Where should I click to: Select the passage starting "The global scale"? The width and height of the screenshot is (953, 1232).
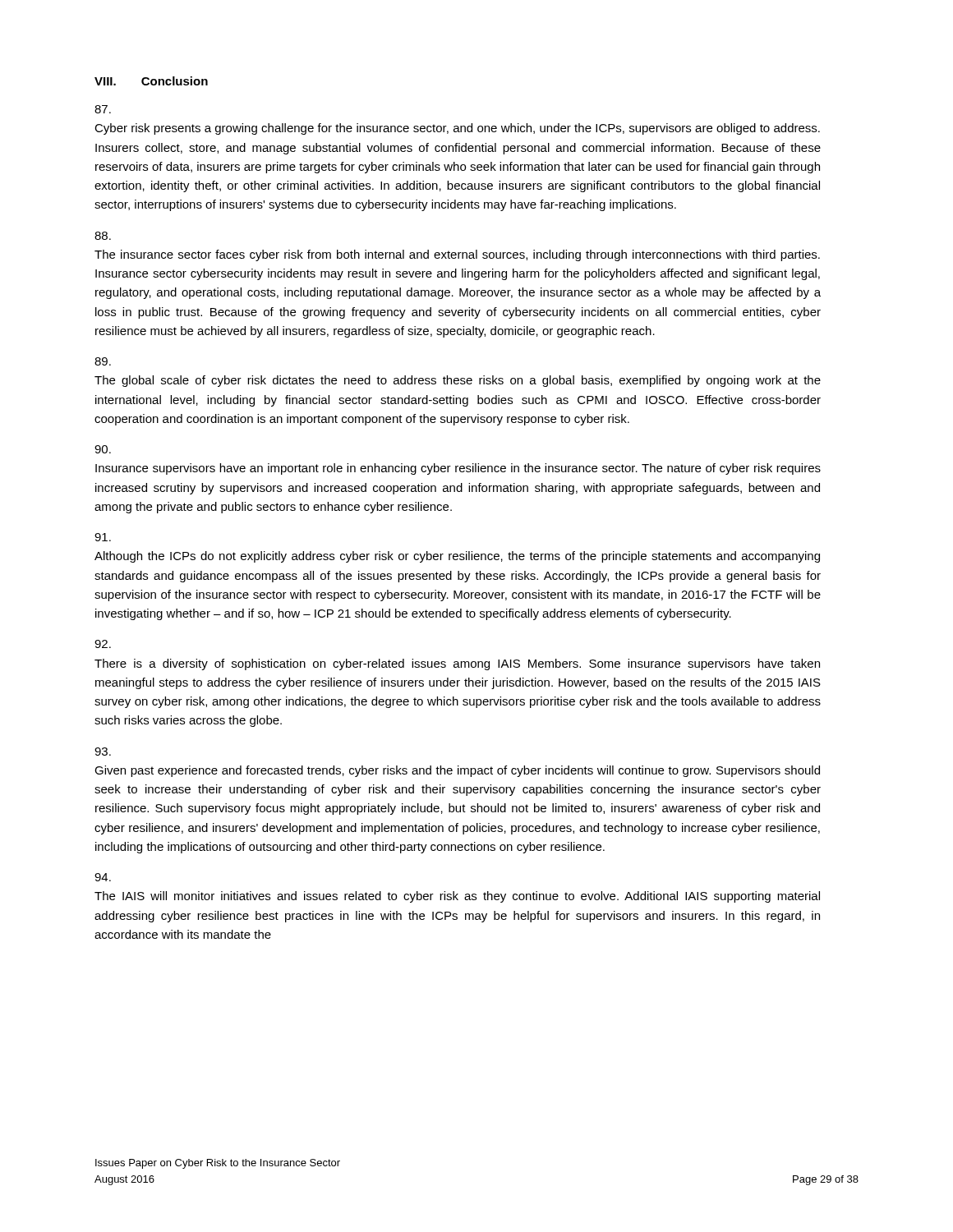[x=458, y=390]
